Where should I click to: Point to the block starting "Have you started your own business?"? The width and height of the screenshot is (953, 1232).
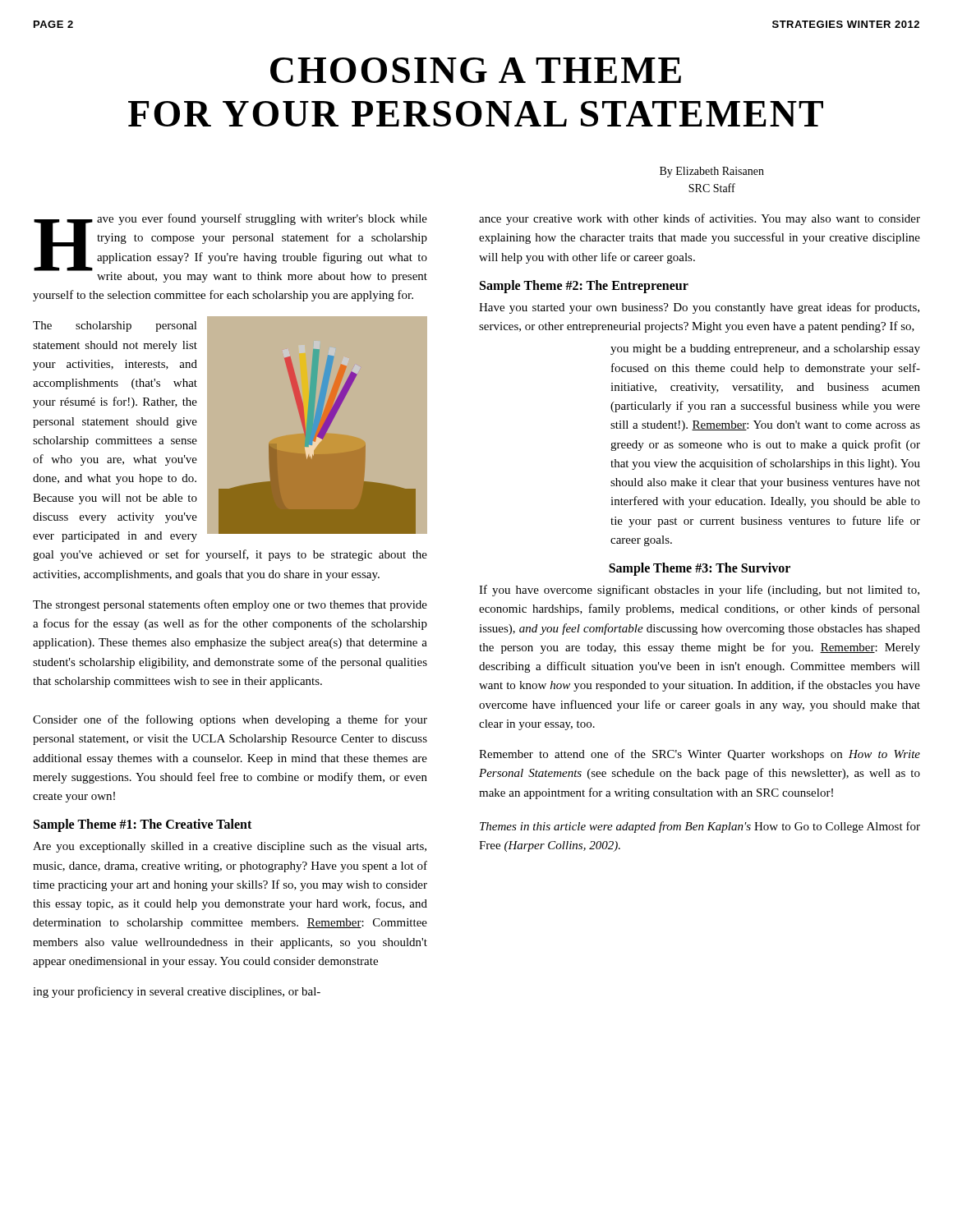click(x=700, y=425)
